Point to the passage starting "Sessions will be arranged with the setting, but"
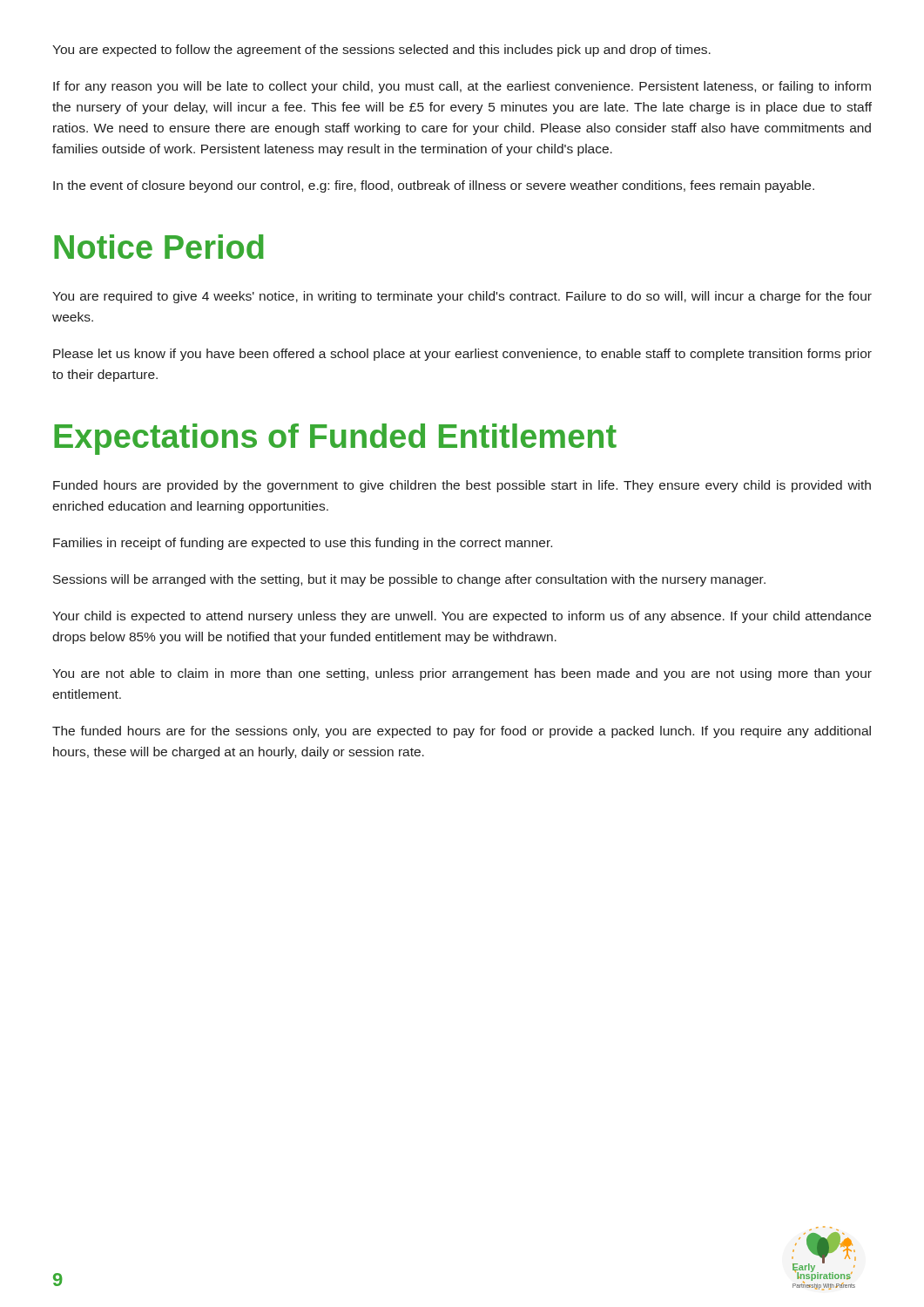924x1307 pixels. pos(409,579)
